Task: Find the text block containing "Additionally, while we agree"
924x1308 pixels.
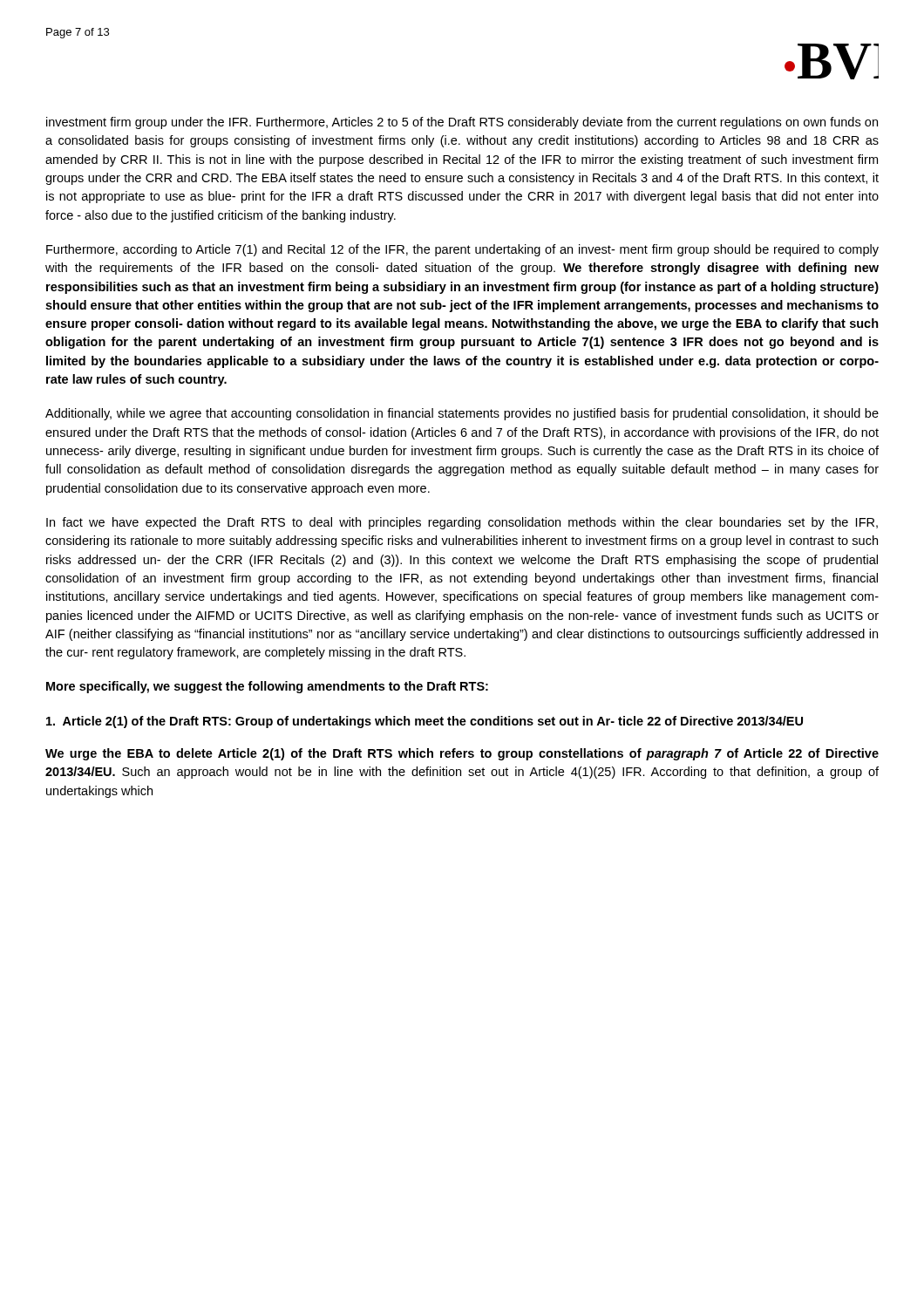Action: (462, 451)
